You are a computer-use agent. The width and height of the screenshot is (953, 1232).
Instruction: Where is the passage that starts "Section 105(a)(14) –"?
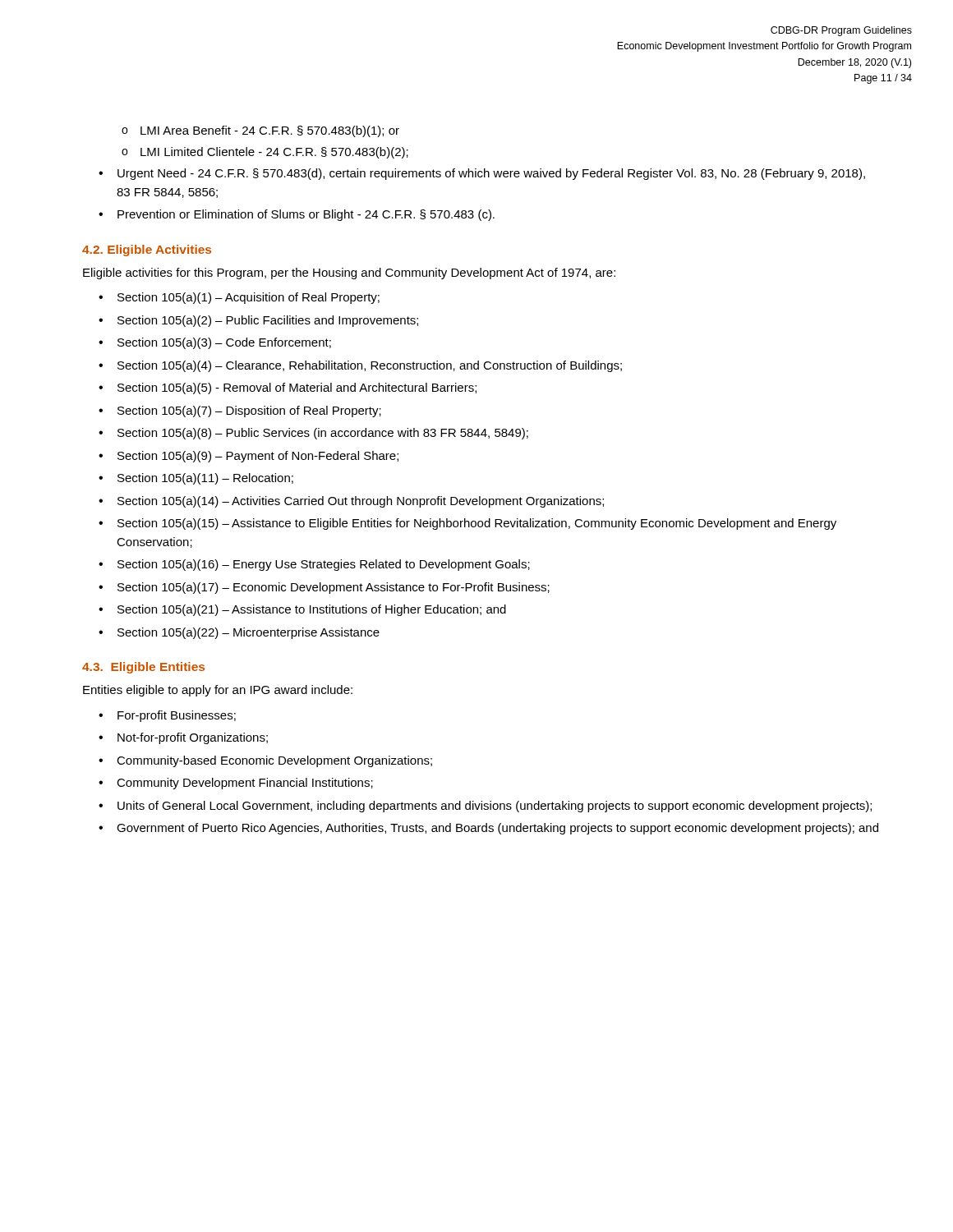click(481, 501)
